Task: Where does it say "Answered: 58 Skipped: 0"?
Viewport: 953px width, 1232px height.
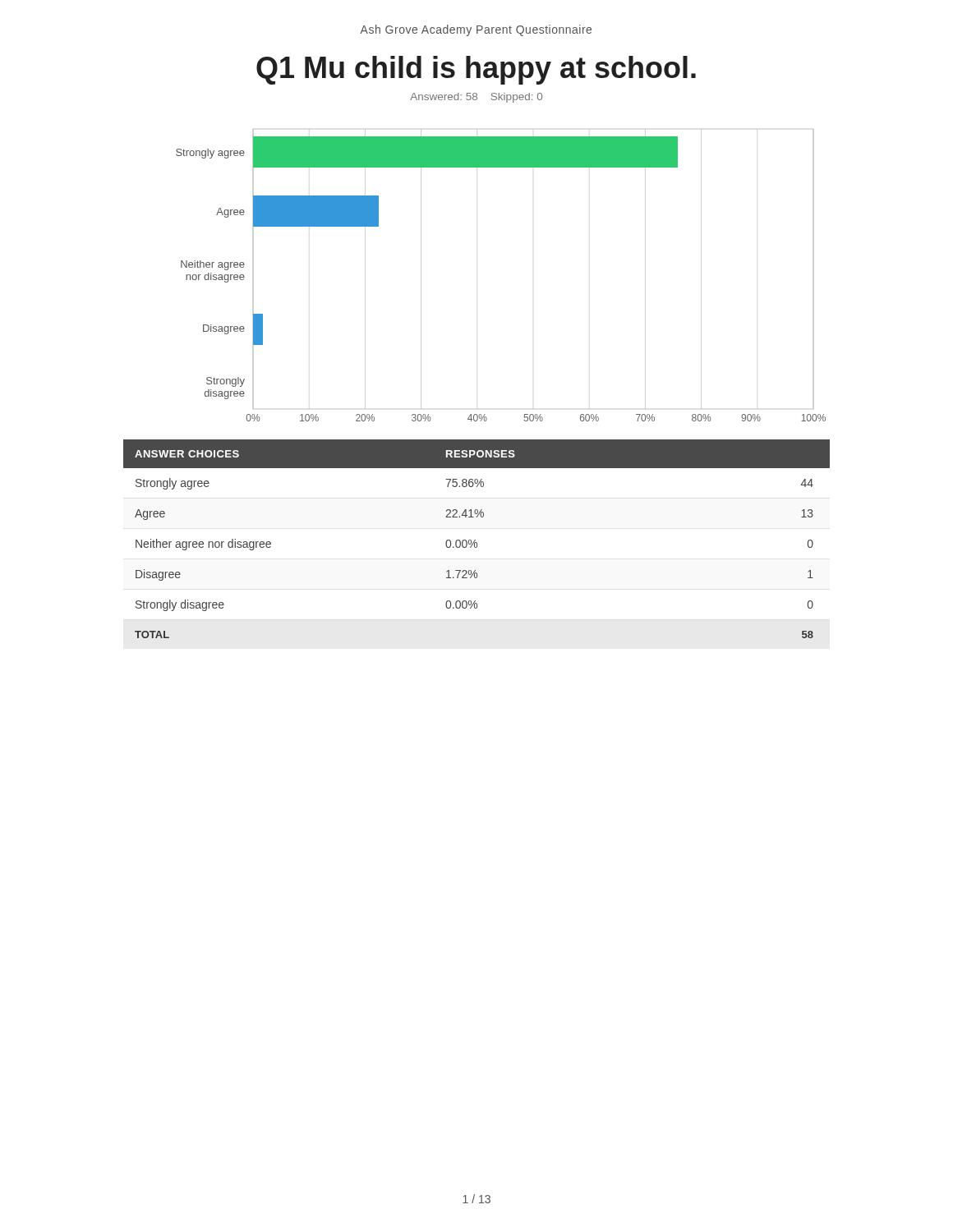Action: 476,96
